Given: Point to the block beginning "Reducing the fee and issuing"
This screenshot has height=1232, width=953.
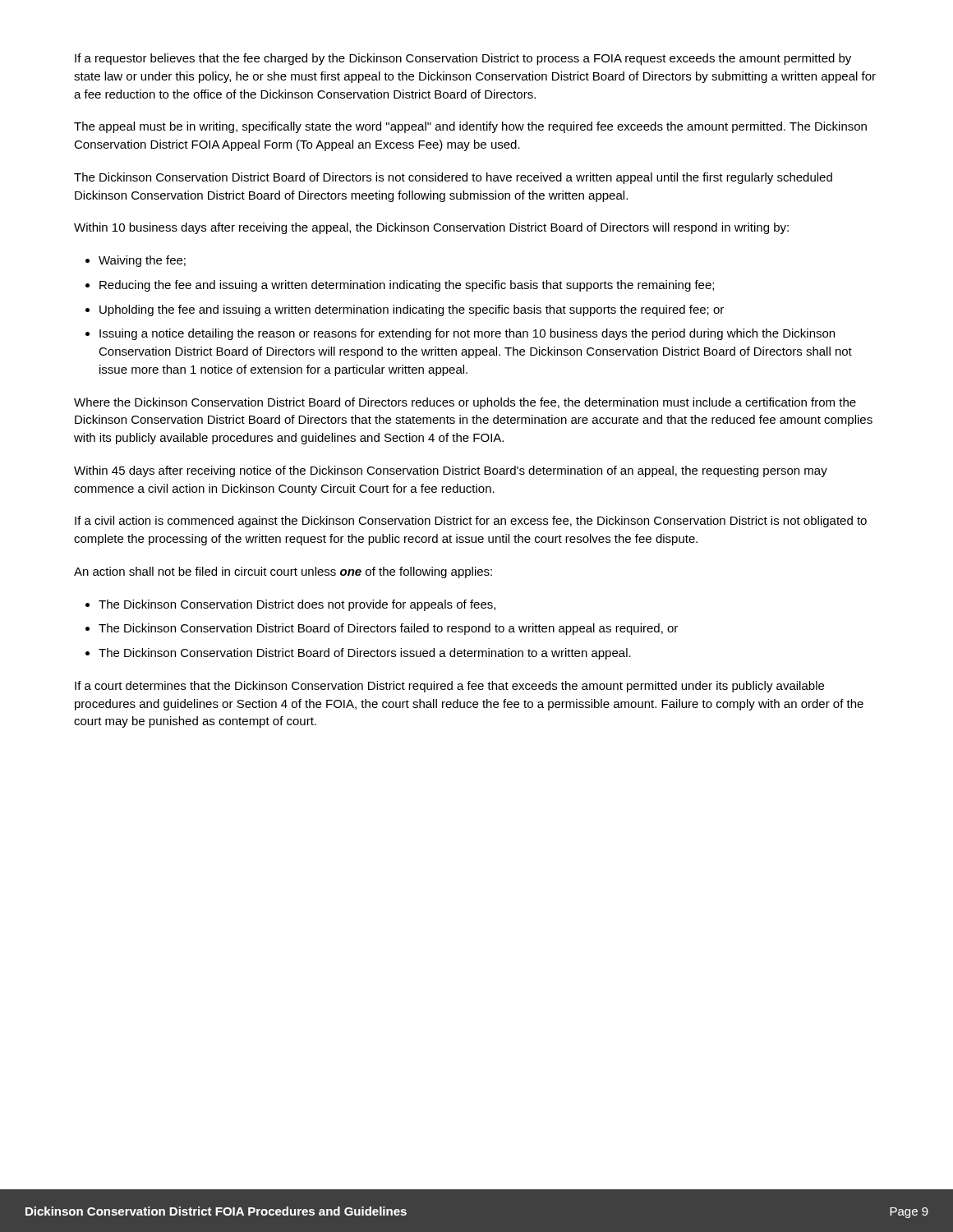Looking at the screenshot, I should click(x=407, y=284).
